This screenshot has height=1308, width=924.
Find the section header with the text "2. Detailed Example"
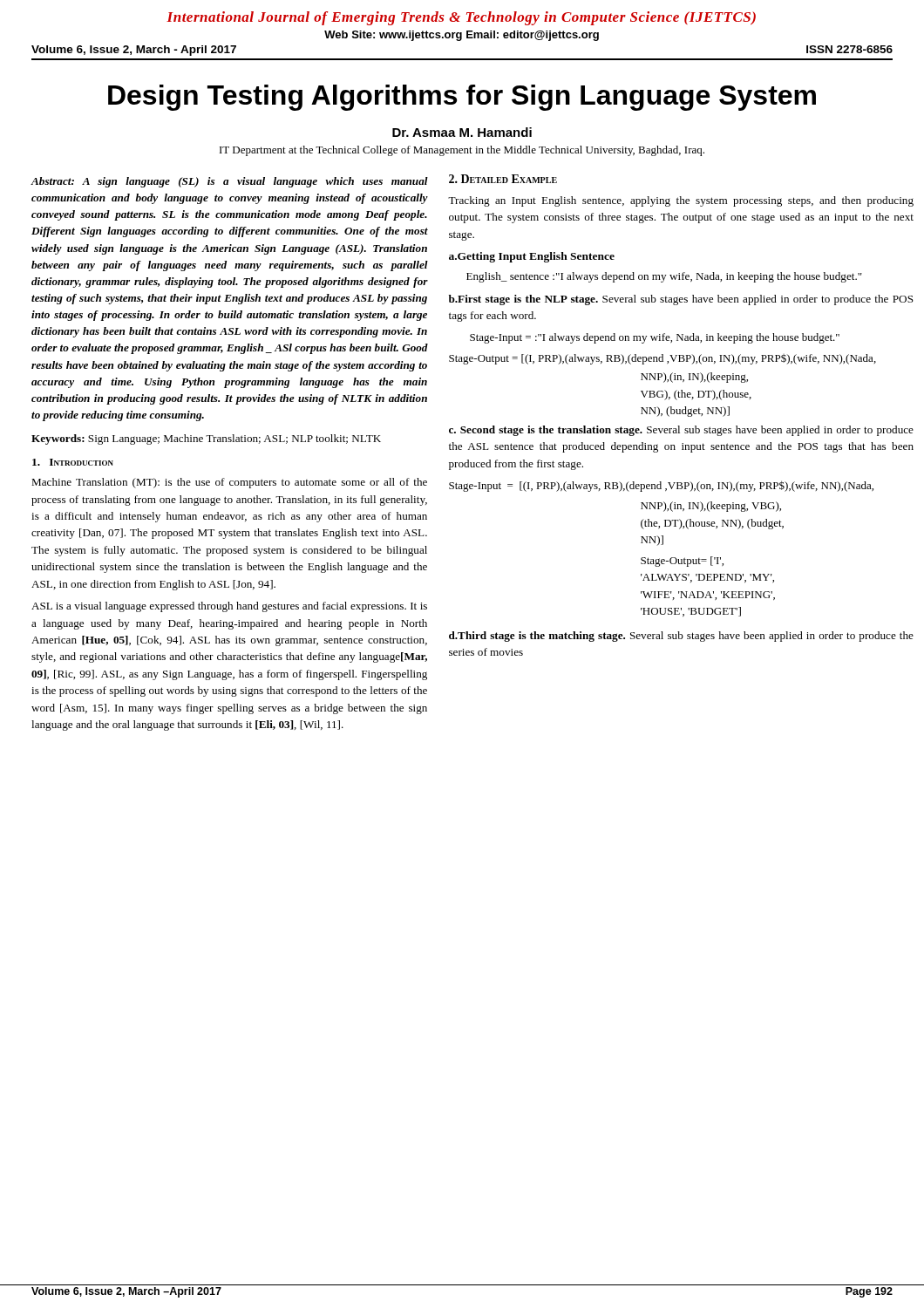(x=503, y=179)
